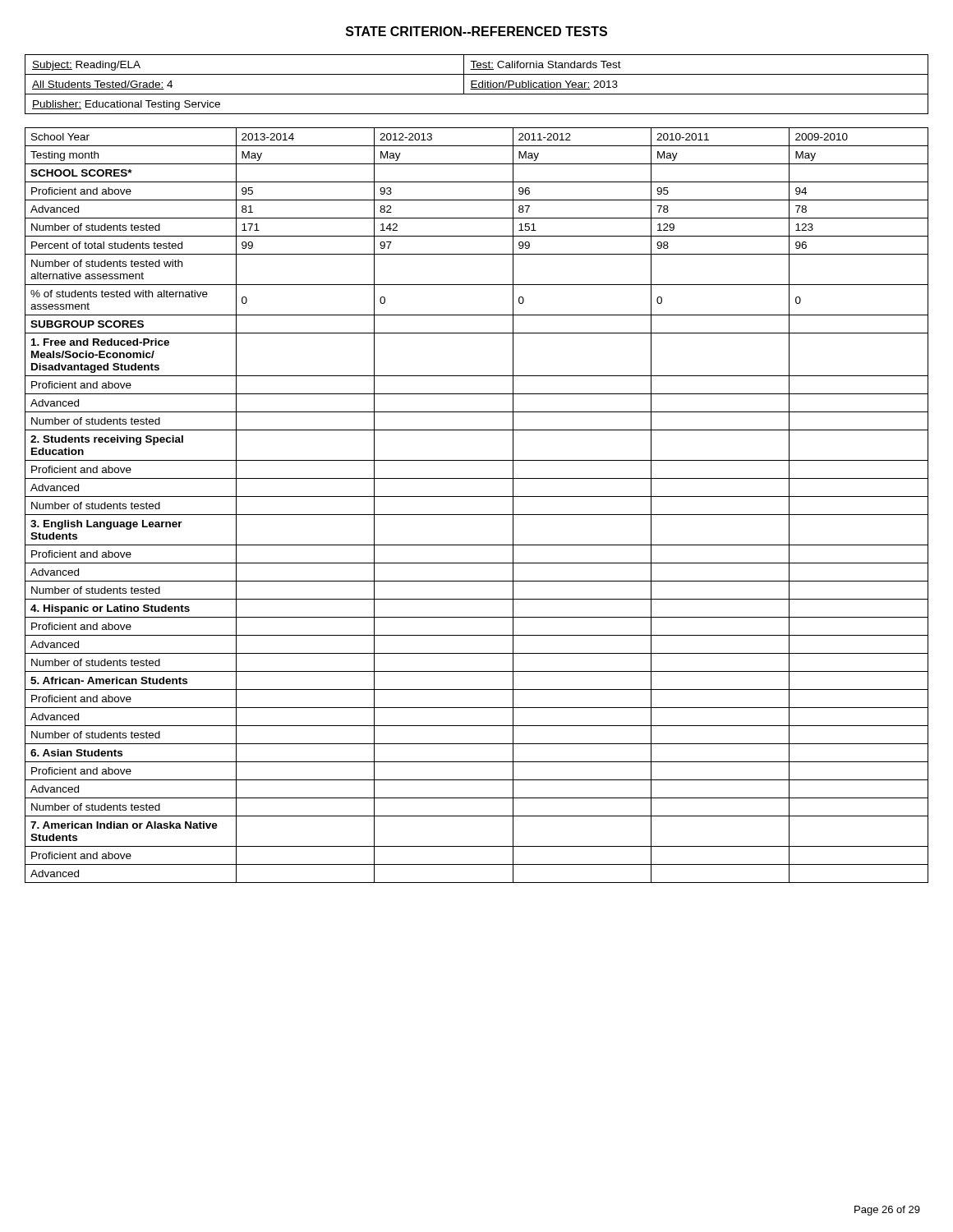Image resolution: width=953 pixels, height=1232 pixels.
Task: Locate the region starting "STATE CRITERION--REFERENCED TESTS"
Action: point(476,32)
